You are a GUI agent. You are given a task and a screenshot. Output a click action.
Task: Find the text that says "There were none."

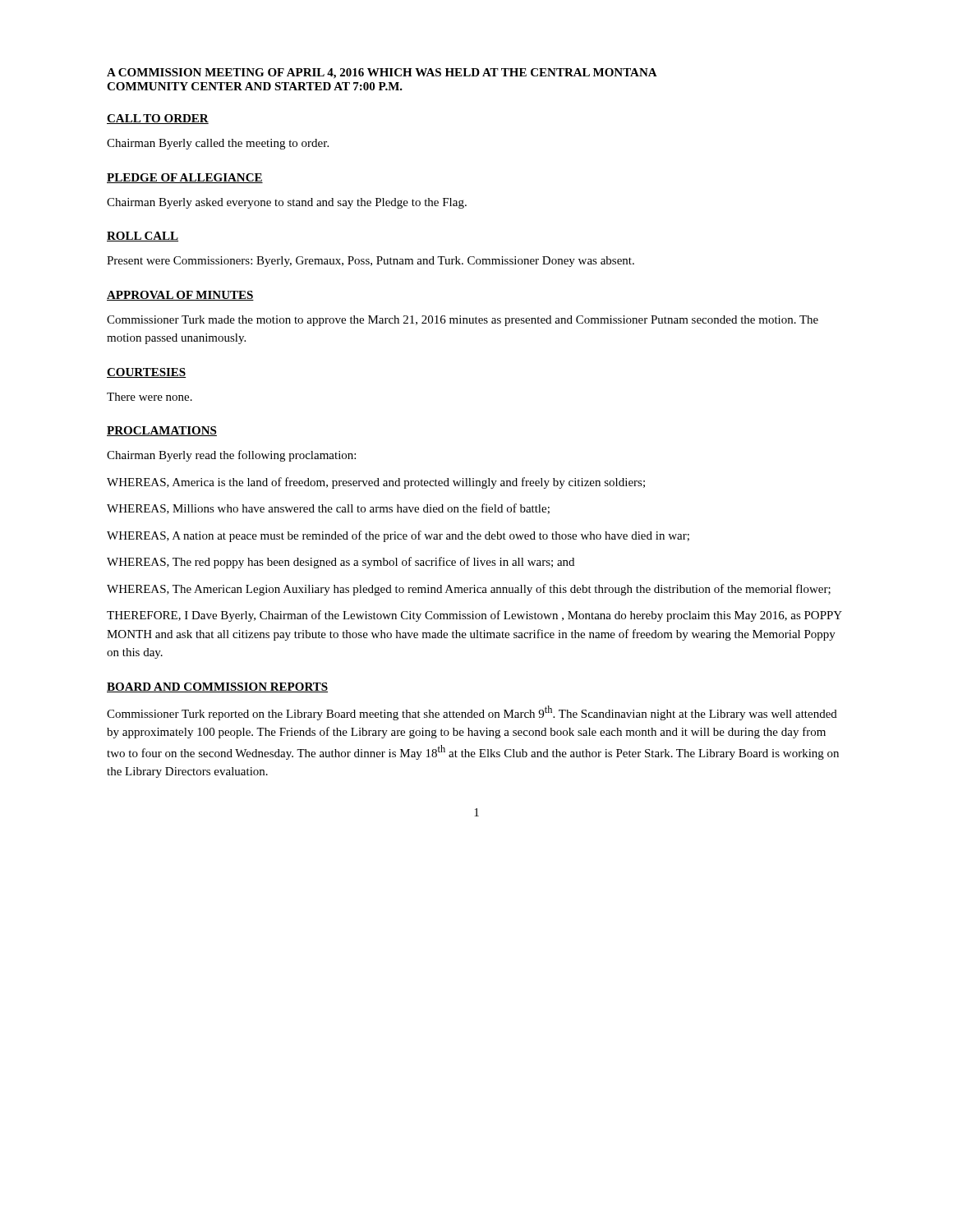pyautogui.click(x=150, y=396)
